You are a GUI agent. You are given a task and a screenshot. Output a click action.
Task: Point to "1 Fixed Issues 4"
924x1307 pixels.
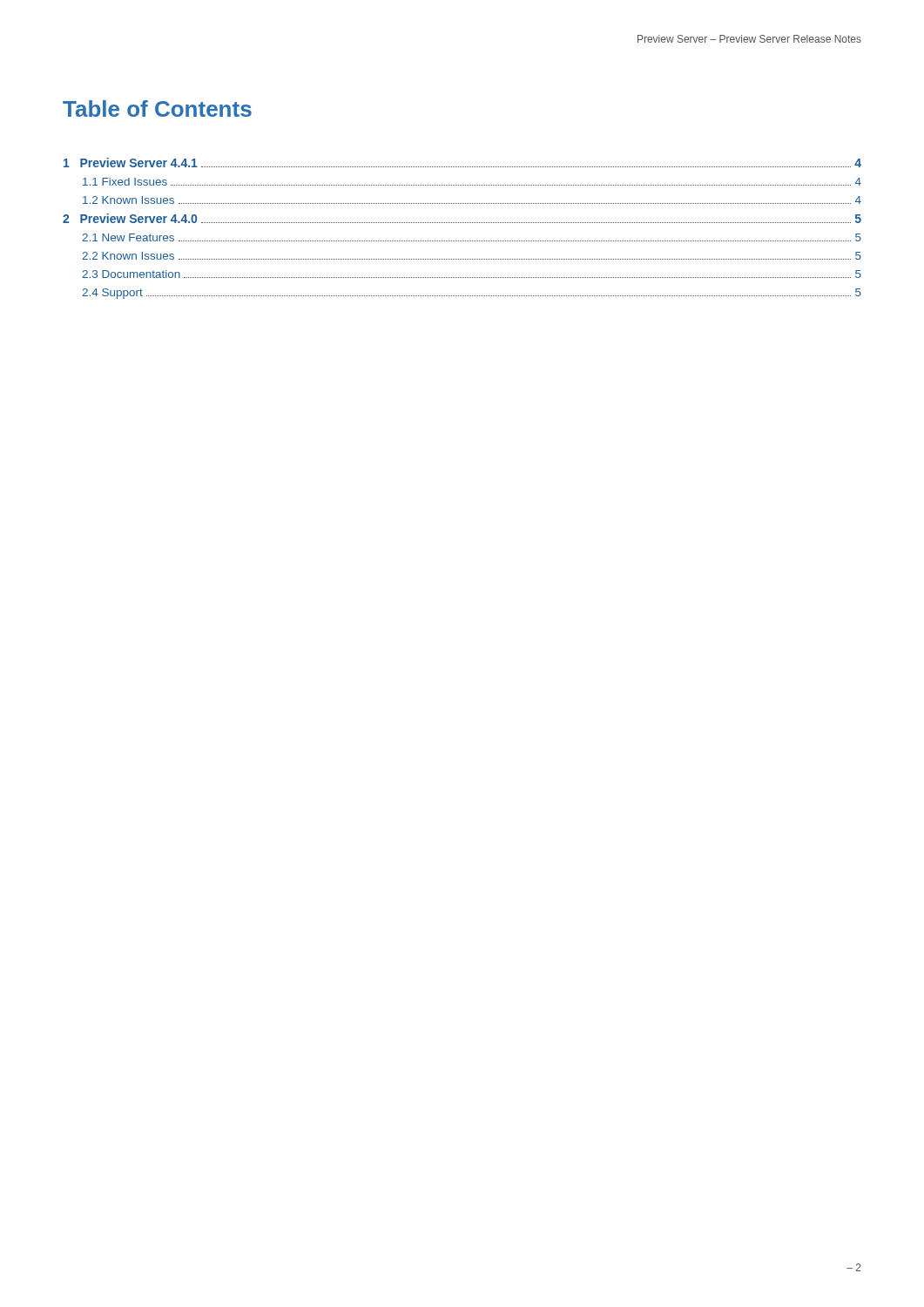[472, 182]
